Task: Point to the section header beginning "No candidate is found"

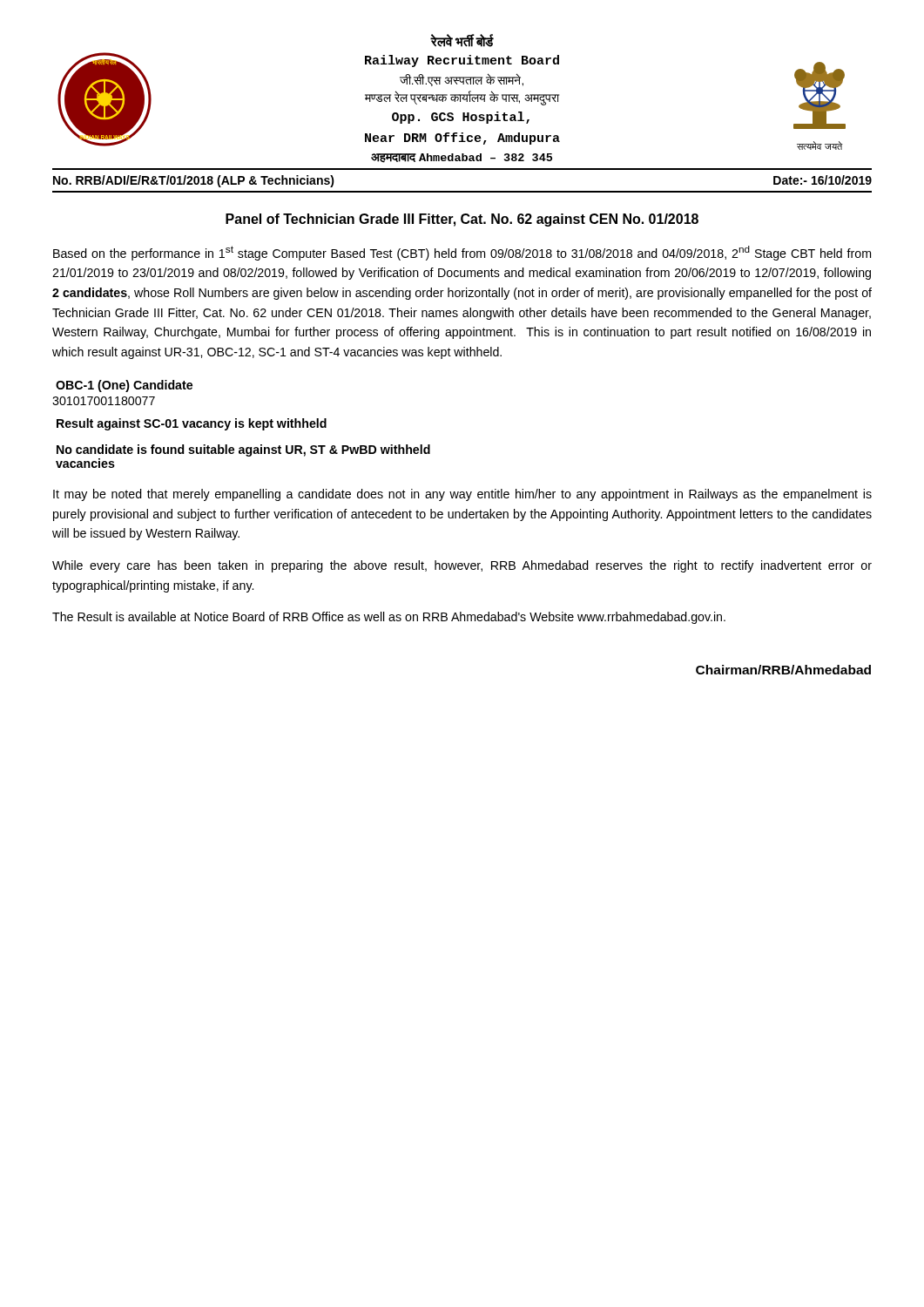Action: (x=241, y=456)
